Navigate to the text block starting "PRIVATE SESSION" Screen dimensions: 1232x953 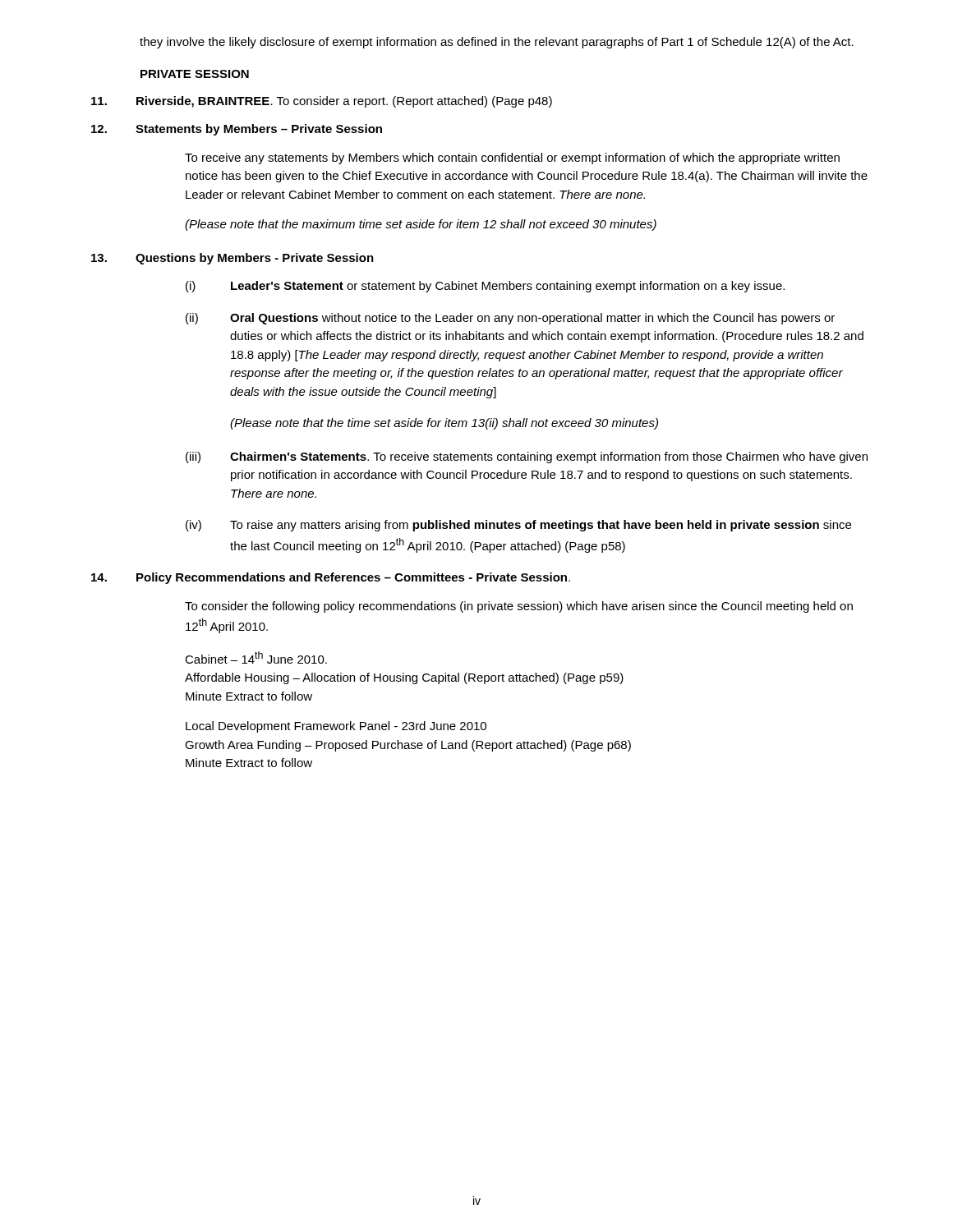pyautogui.click(x=195, y=73)
